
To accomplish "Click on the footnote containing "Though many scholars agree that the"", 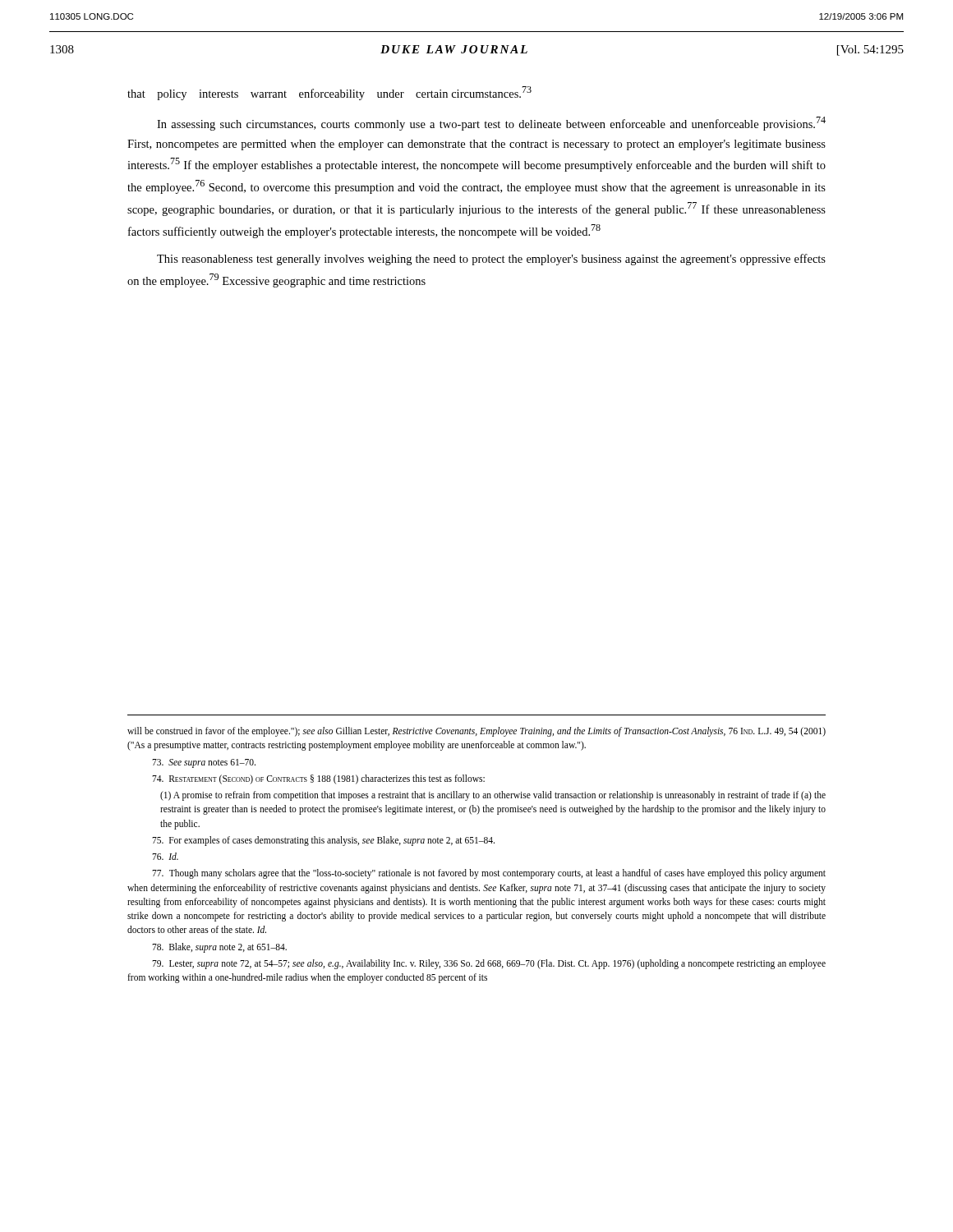I will pyautogui.click(x=476, y=902).
